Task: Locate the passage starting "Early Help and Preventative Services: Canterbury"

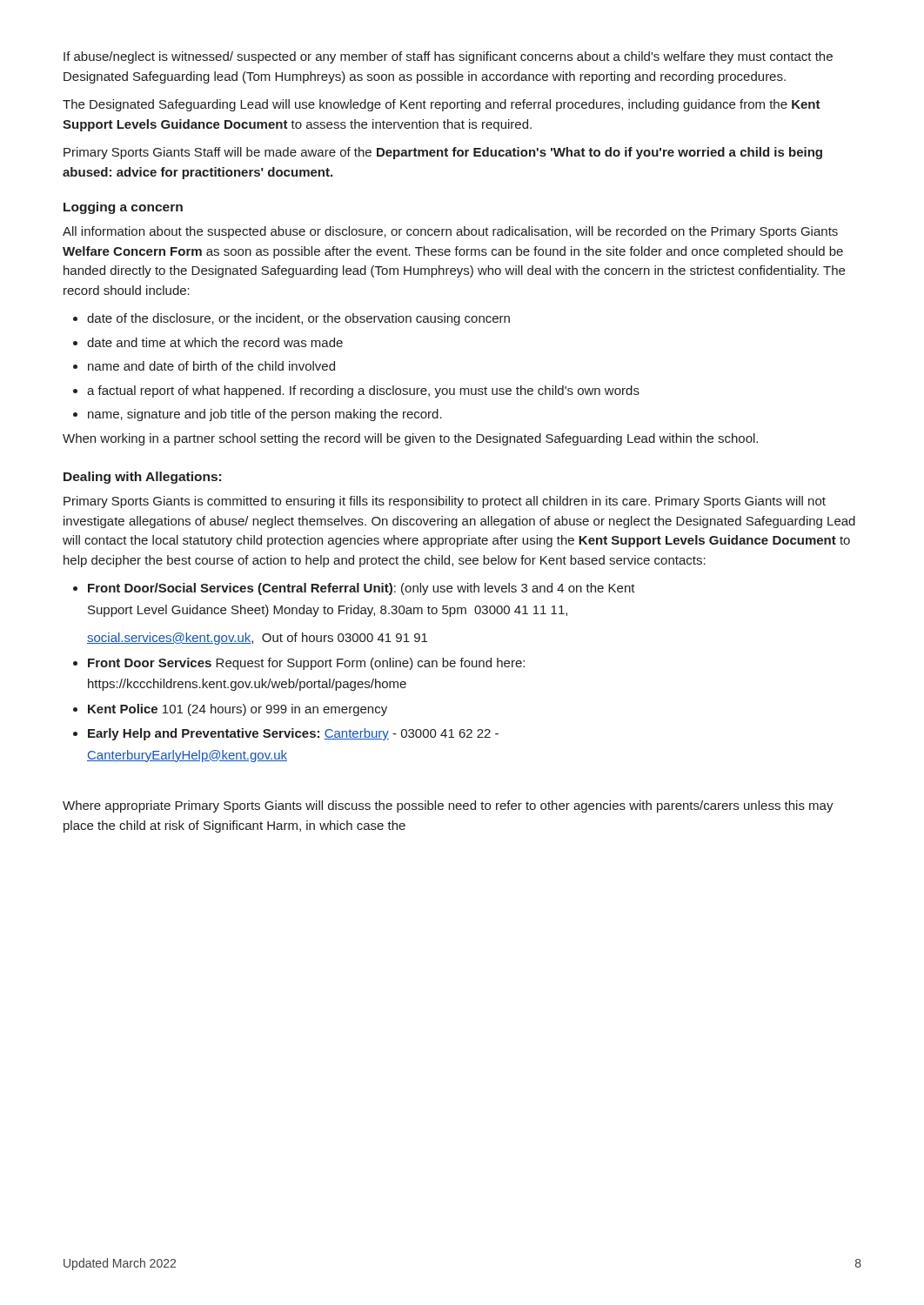Action: [474, 744]
